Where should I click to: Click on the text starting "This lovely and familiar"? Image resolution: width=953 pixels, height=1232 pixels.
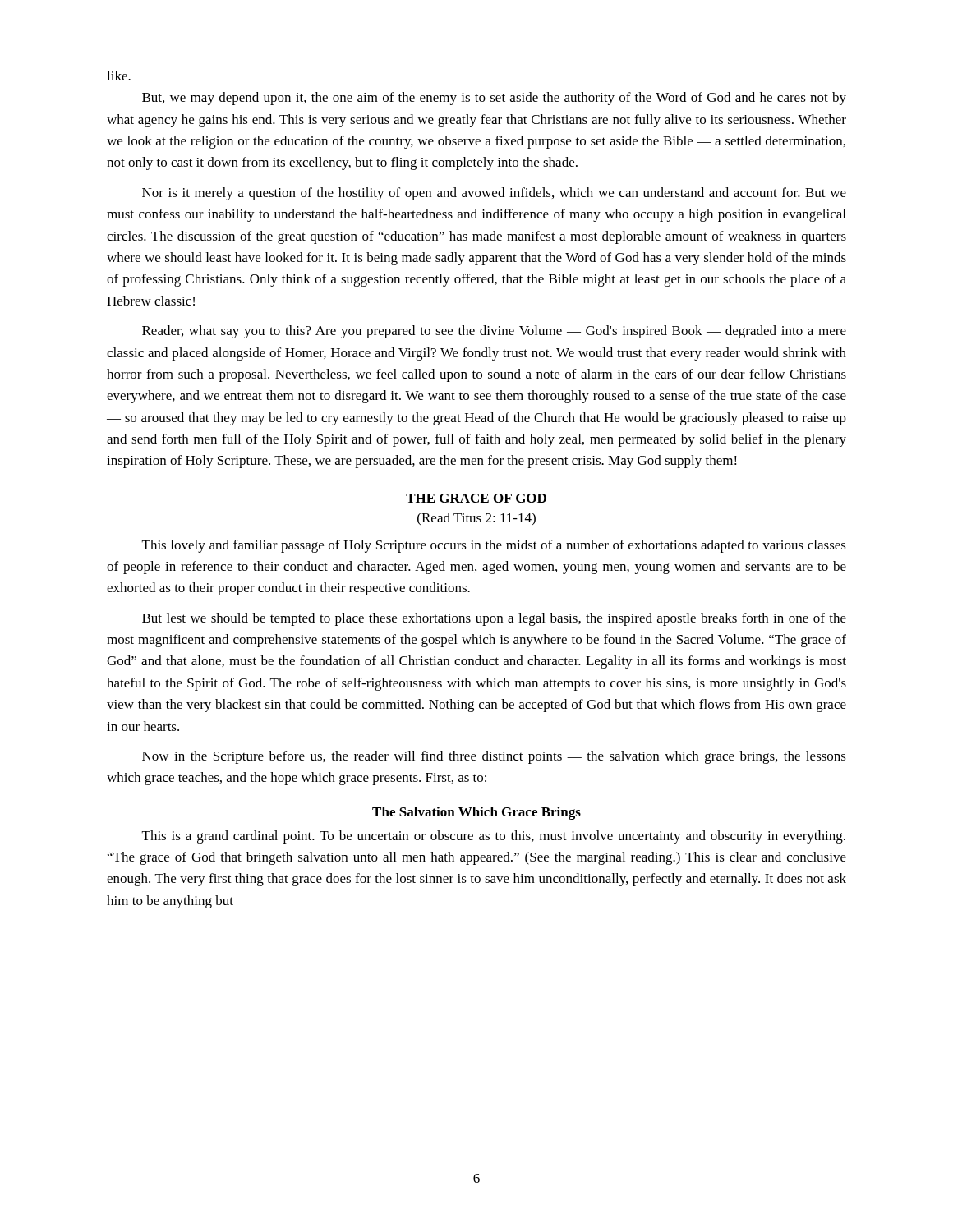pyautogui.click(x=476, y=566)
